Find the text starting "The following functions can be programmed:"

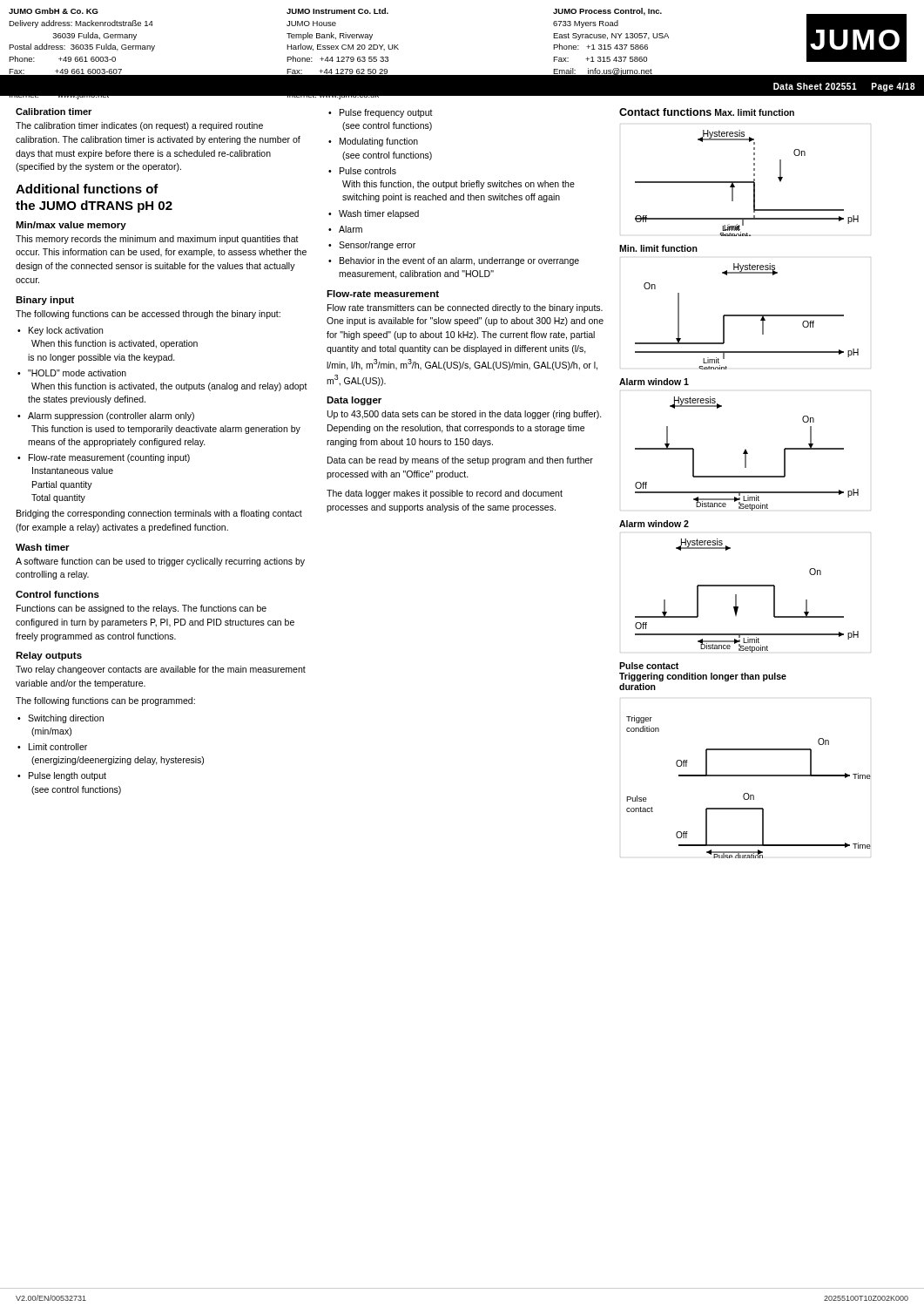pyautogui.click(x=106, y=700)
